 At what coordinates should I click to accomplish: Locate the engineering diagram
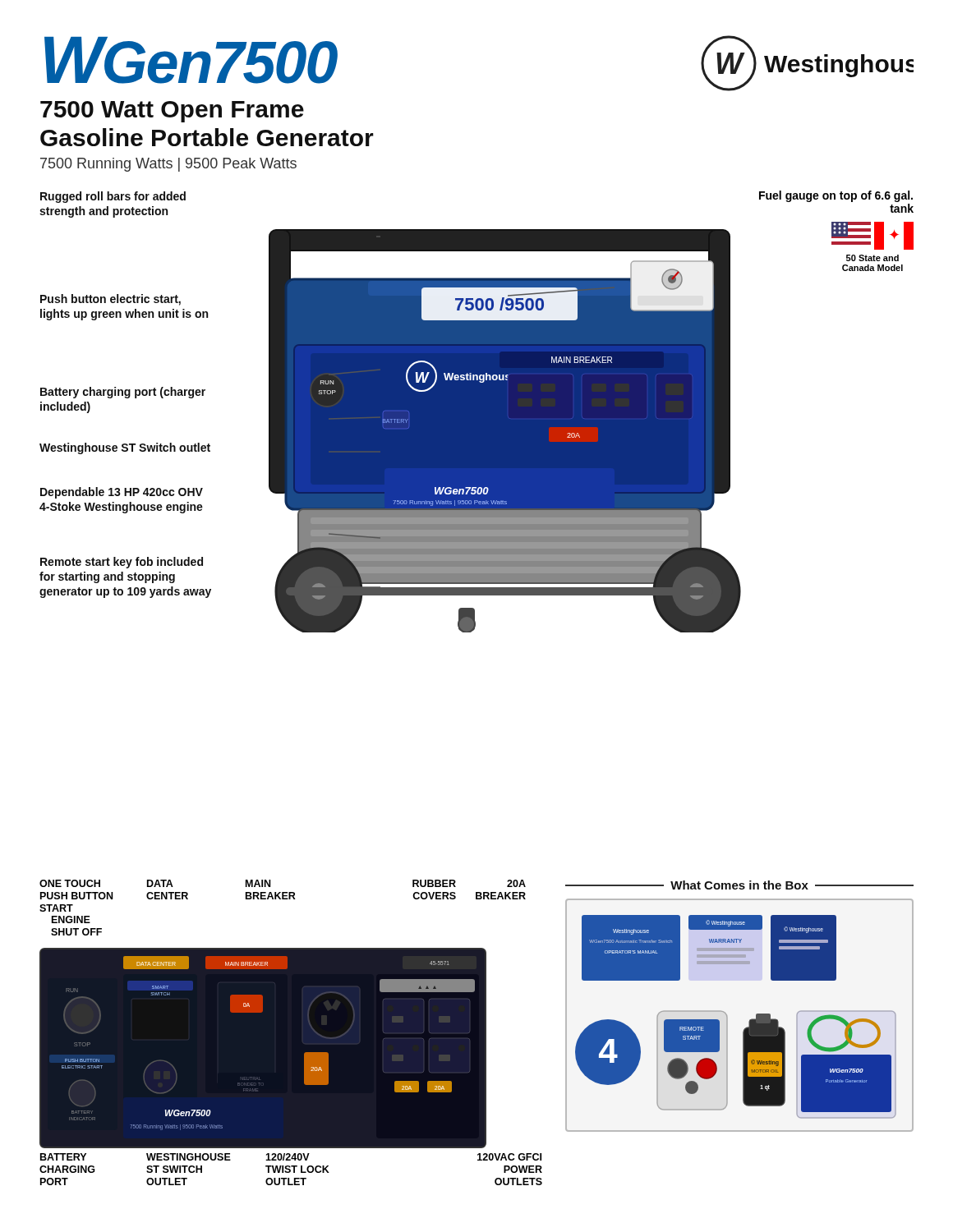(291, 1043)
